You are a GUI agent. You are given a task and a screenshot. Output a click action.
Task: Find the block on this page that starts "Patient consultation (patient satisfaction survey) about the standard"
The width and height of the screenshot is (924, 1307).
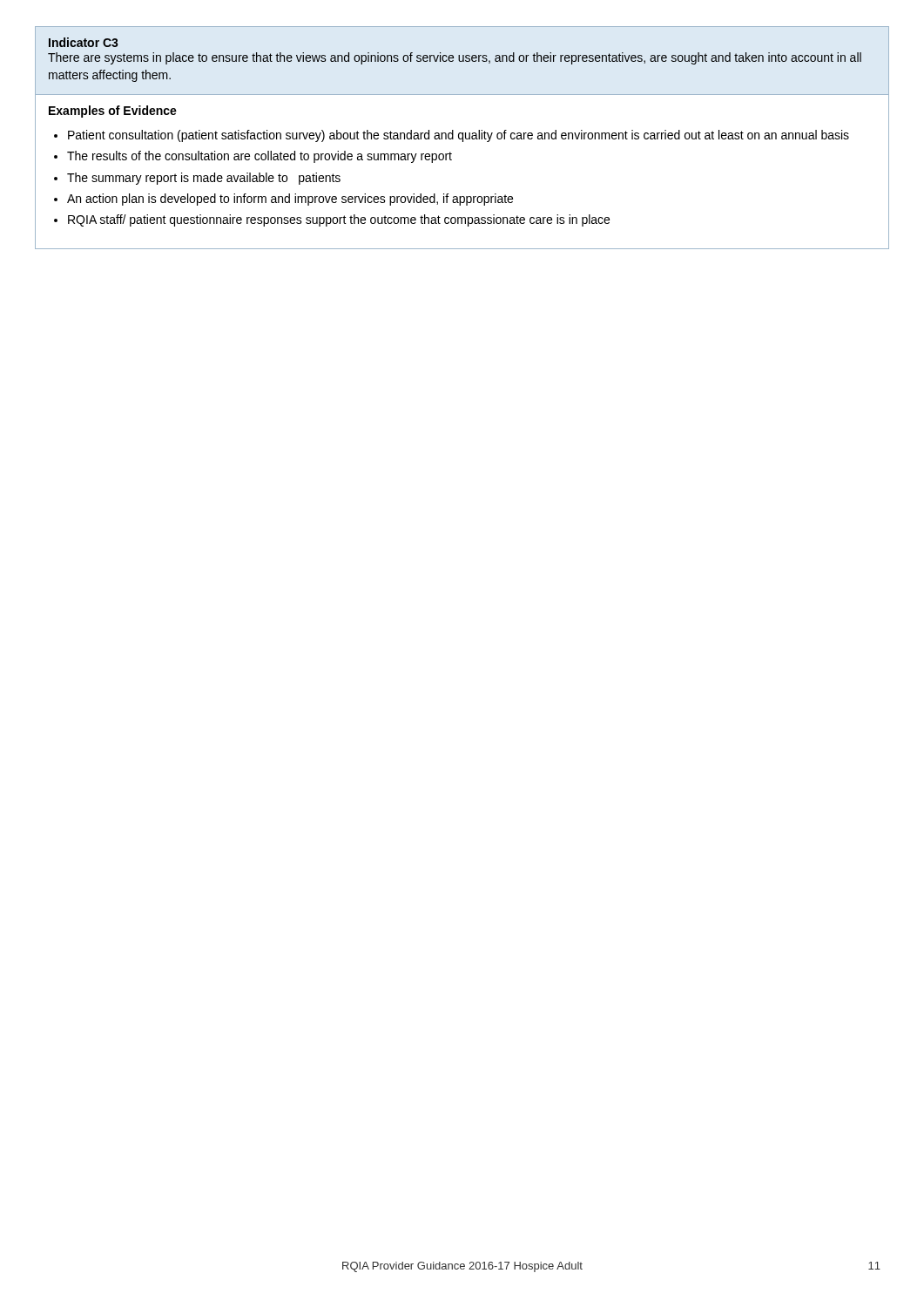point(458,135)
